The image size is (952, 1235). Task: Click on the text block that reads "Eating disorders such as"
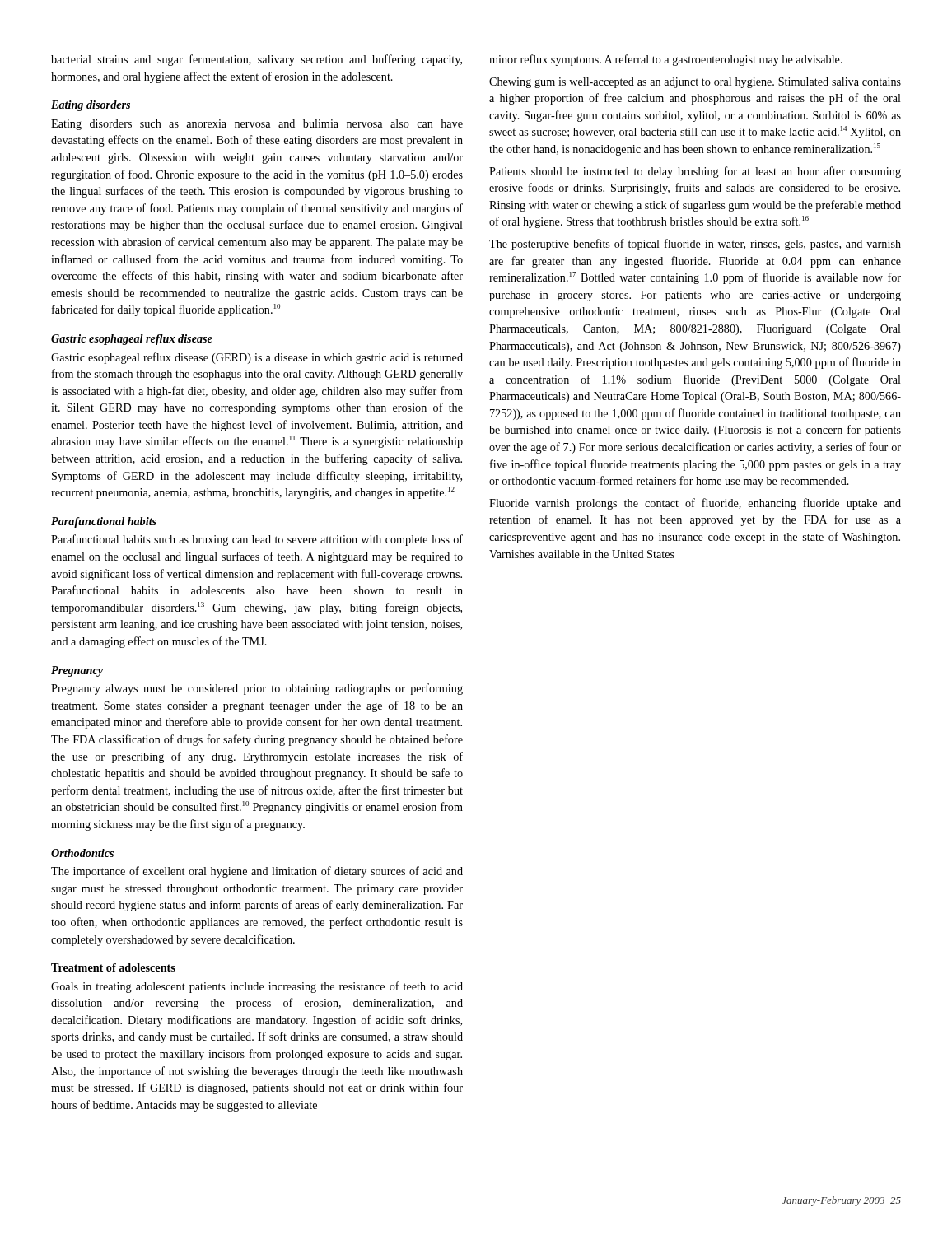(257, 217)
